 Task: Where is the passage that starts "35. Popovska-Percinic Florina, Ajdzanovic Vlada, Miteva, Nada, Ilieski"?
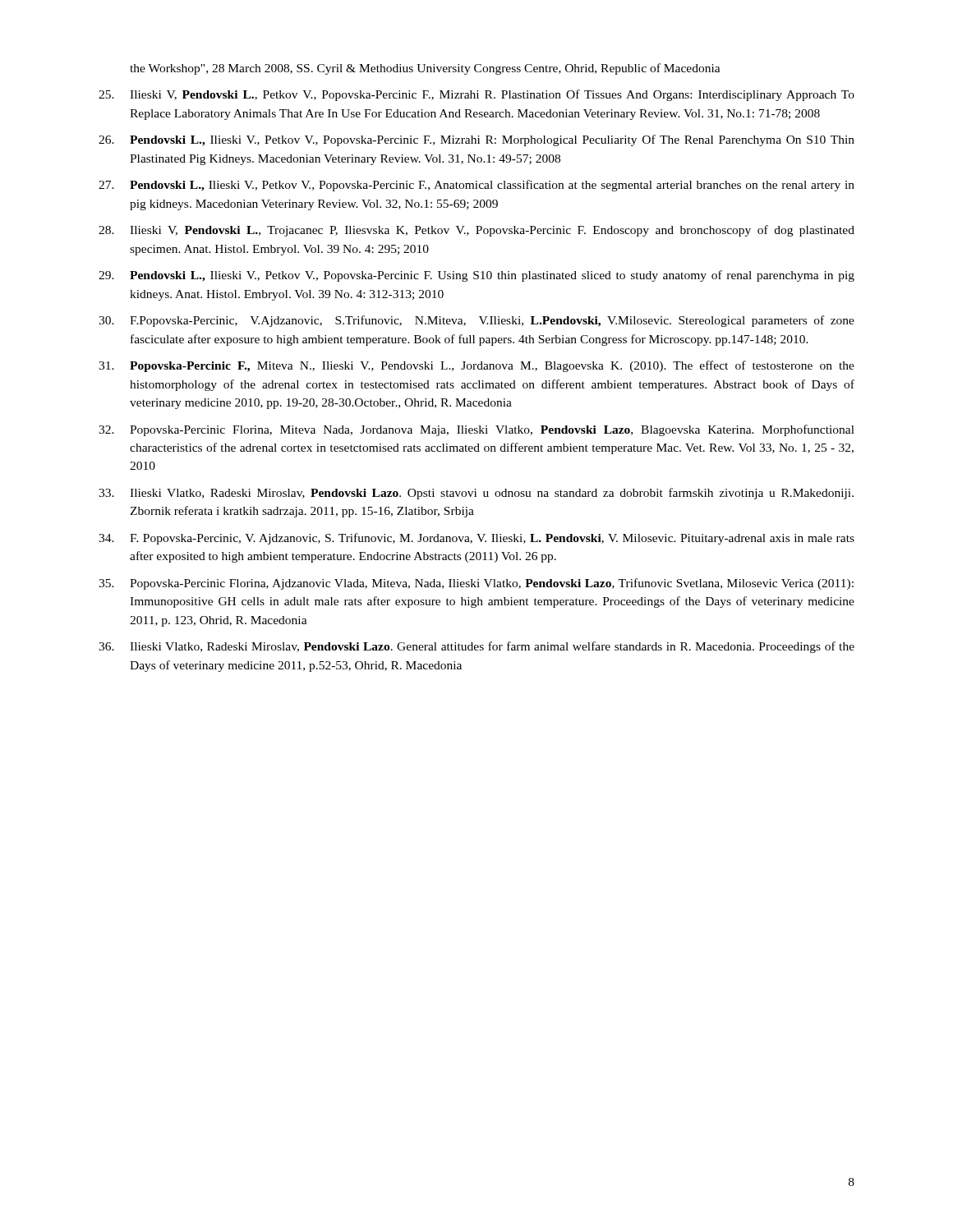click(476, 602)
